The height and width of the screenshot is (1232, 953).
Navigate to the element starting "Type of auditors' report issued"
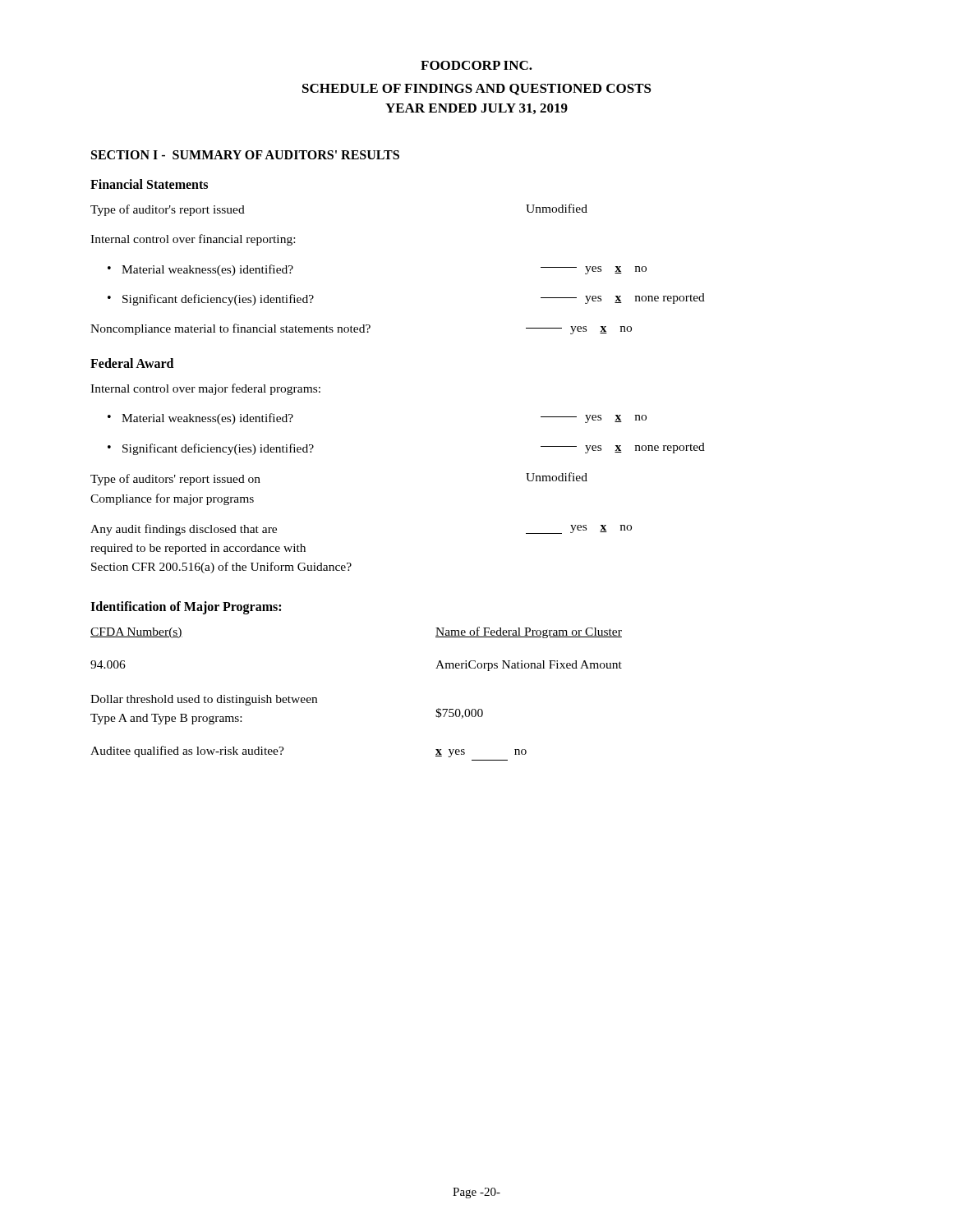point(181,478)
